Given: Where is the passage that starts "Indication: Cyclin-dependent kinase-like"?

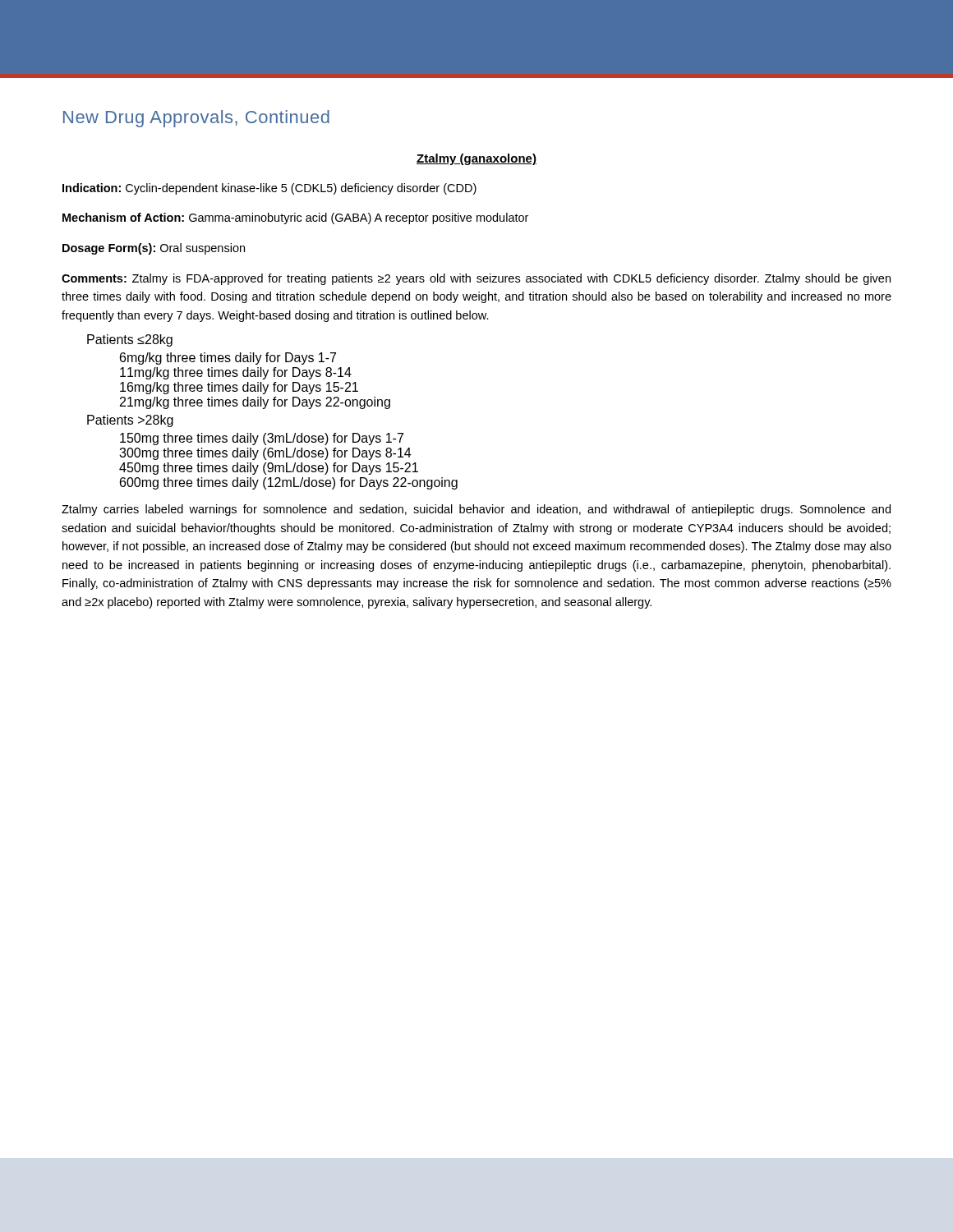Looking at the screenshot, I should click(476, 189).
